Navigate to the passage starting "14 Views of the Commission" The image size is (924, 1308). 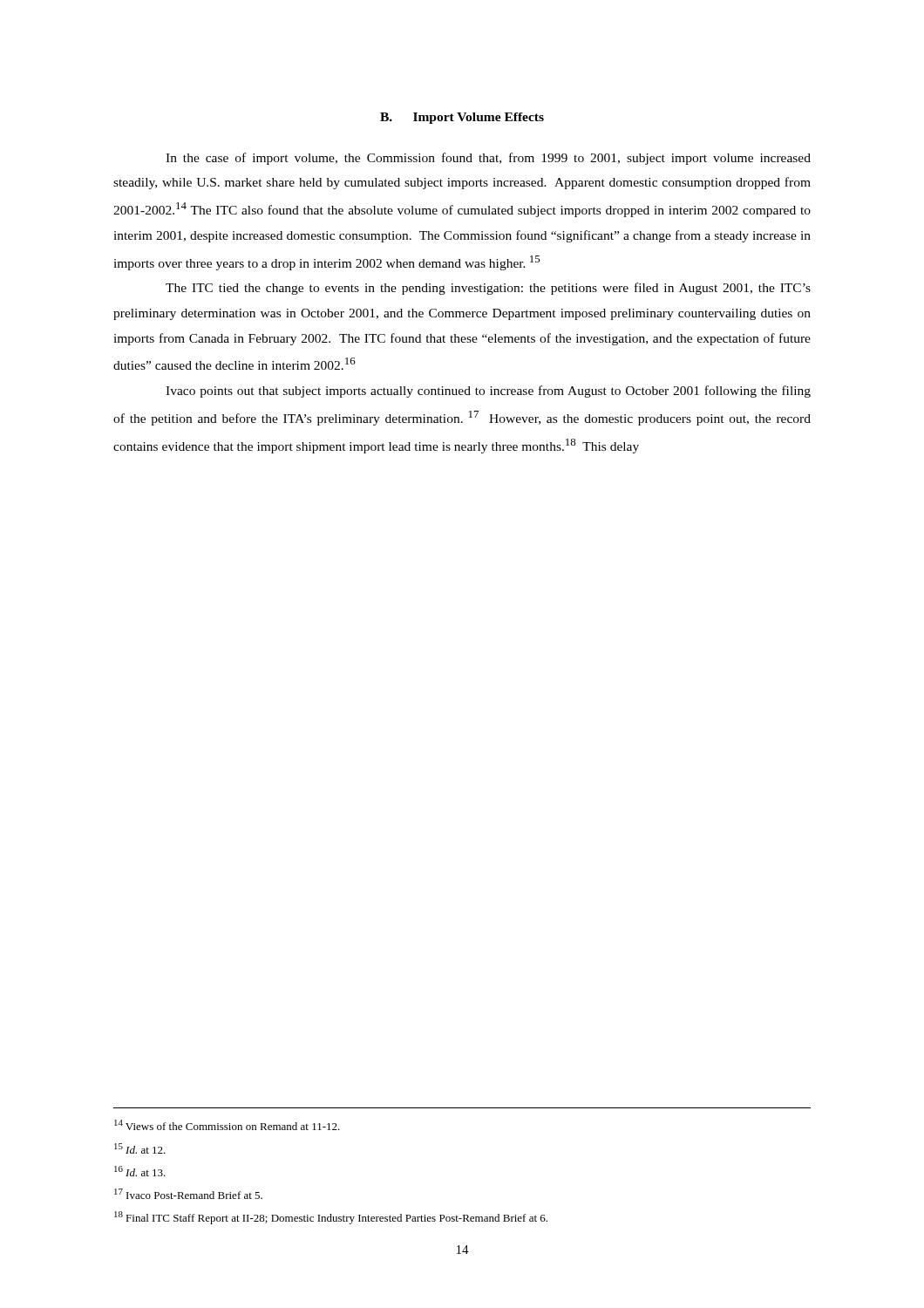[227, 1125]
